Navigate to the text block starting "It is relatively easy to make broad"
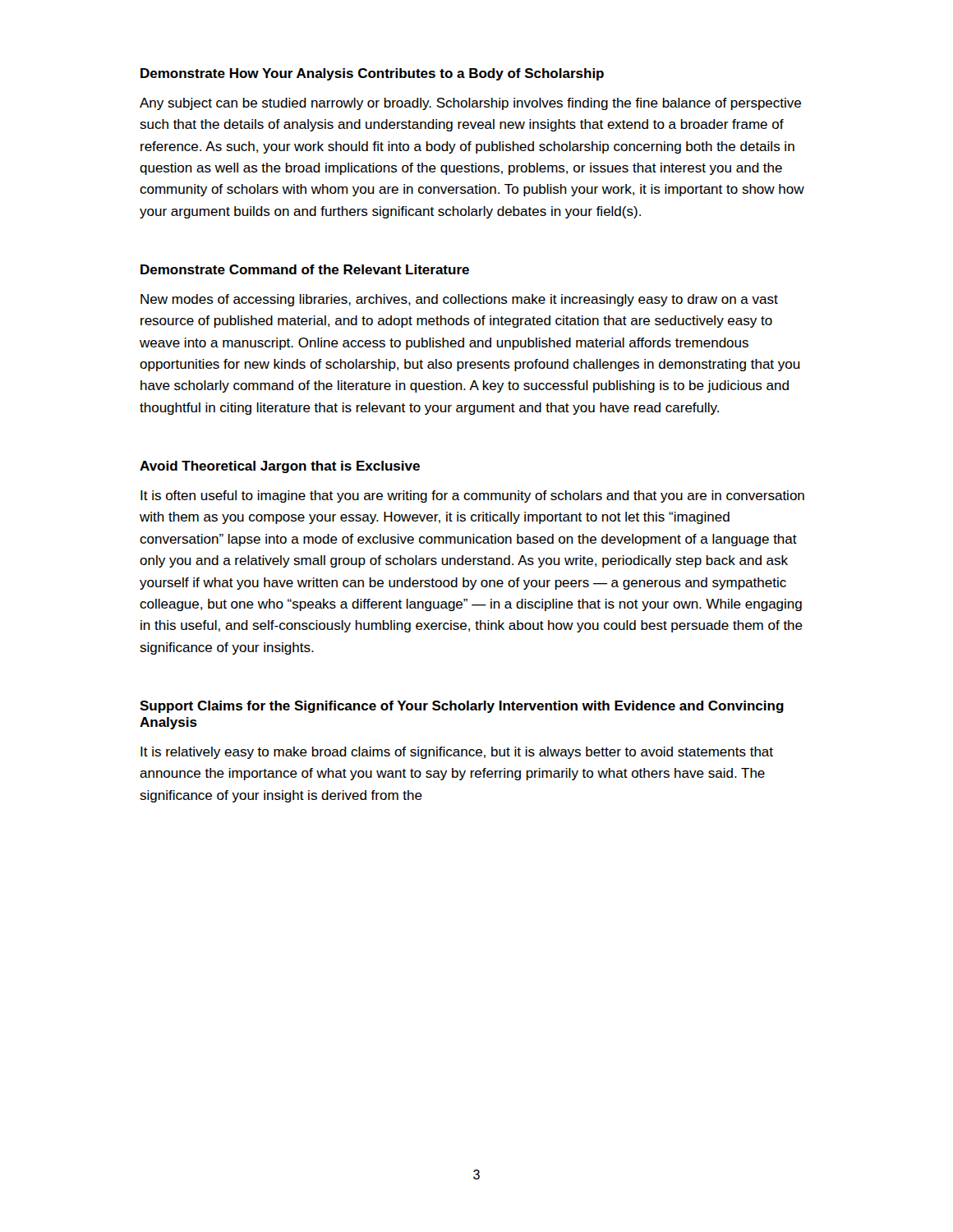Viewport: 953px width, 1232px height. [x=456, y=773]
